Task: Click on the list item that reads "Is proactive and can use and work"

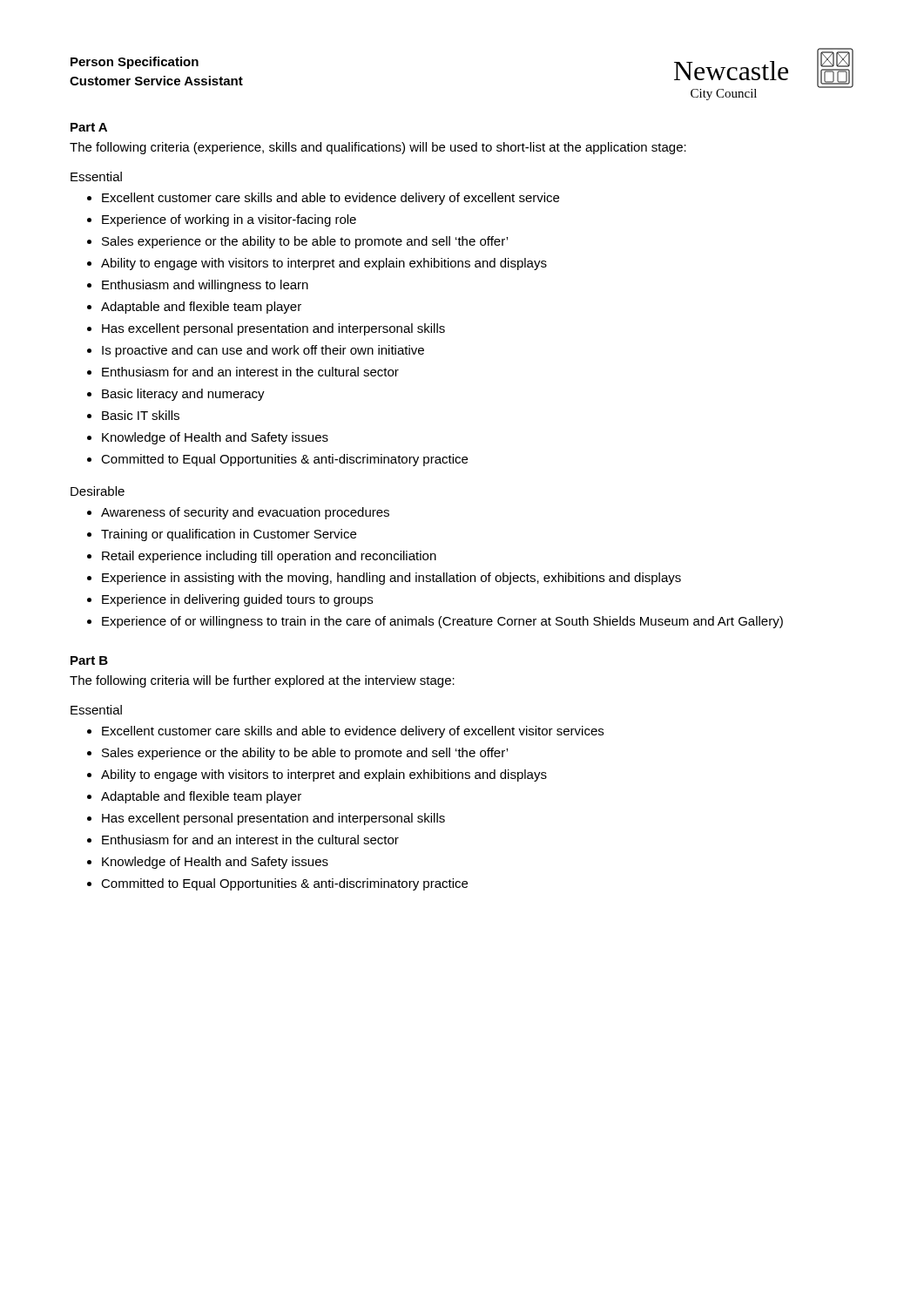Action: (x=263, y=350)
